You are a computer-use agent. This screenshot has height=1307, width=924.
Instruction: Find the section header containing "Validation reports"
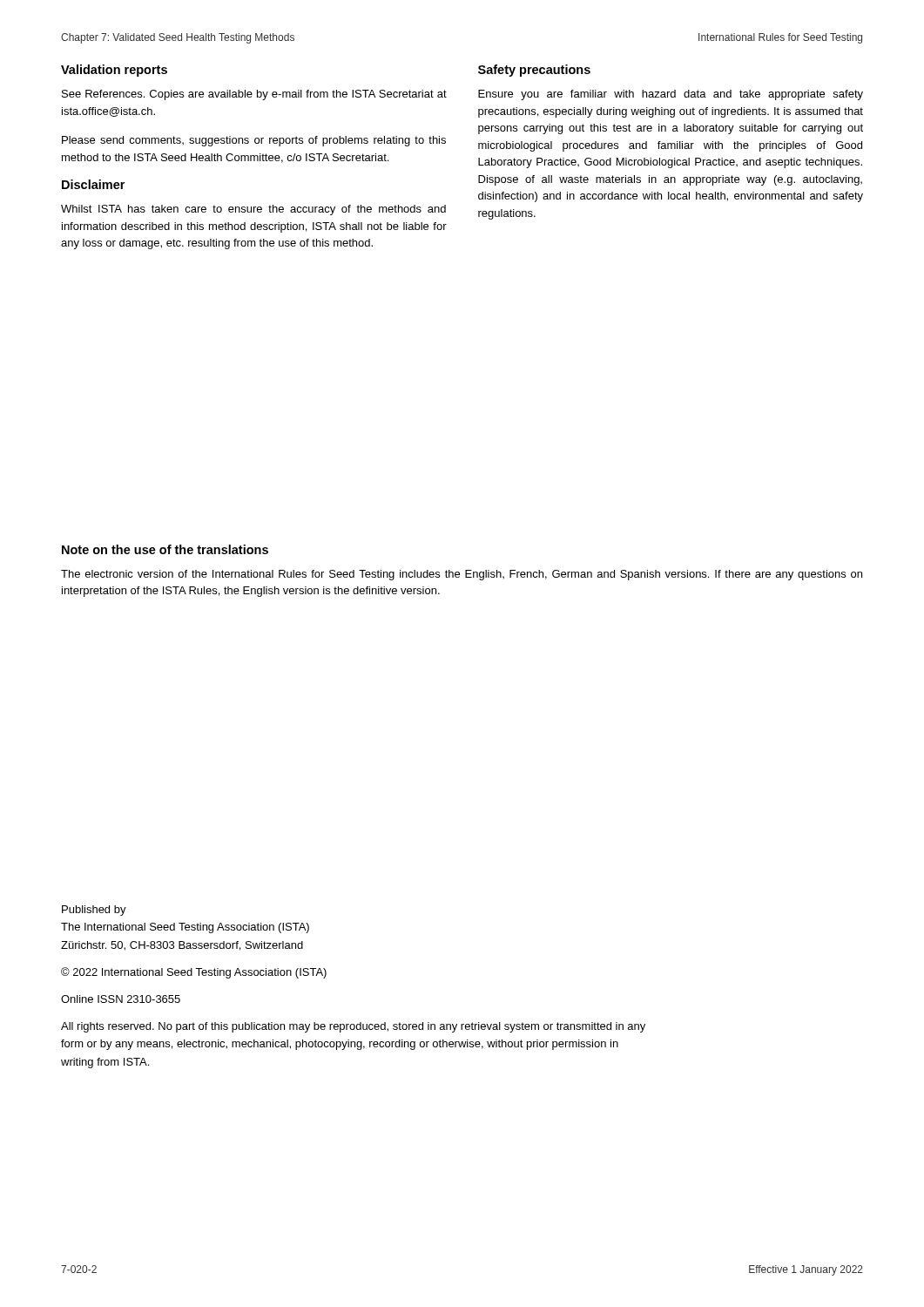(x=114, y=70)
